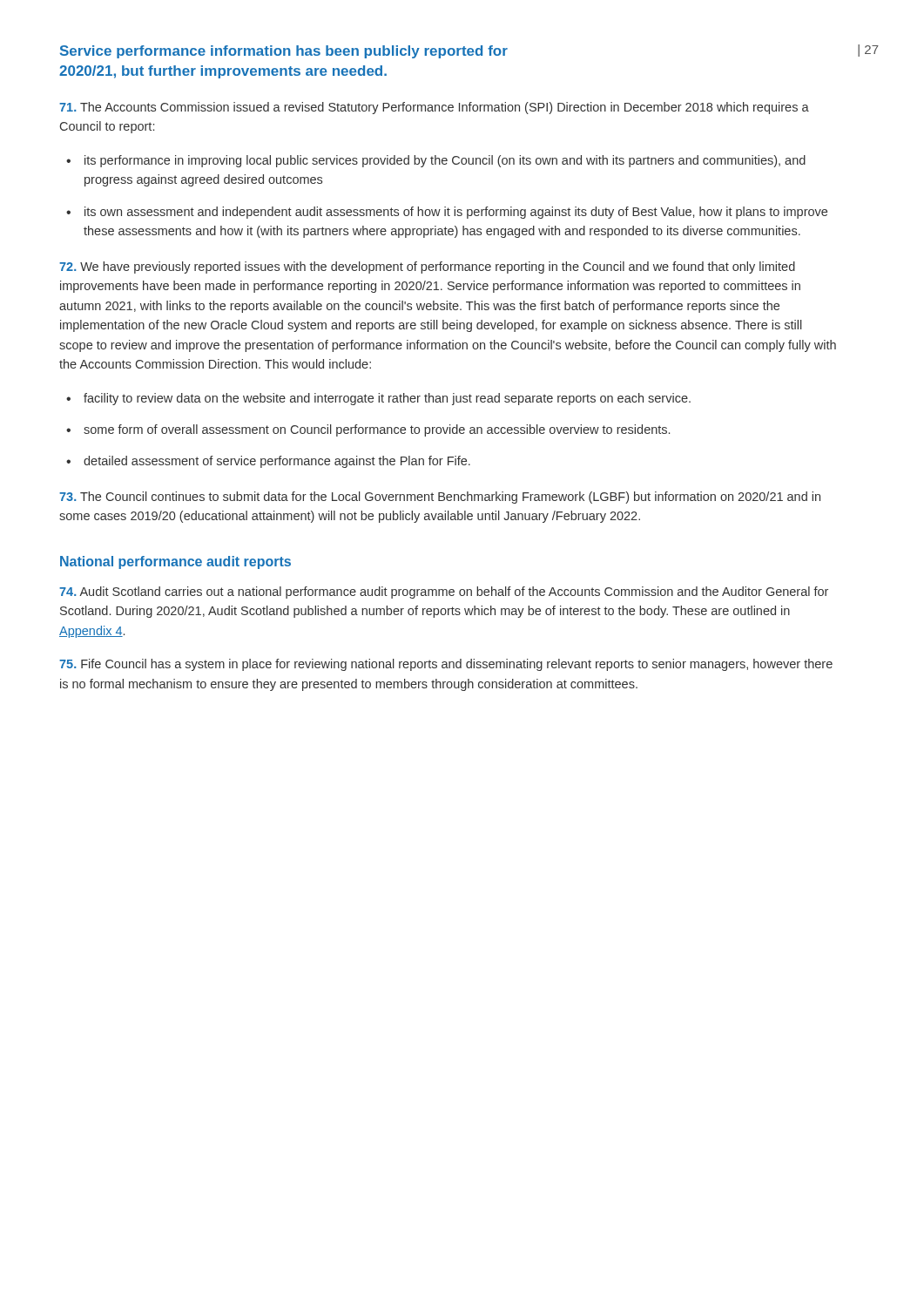Locate the block of text that opens with "facility to review data on the"
The height and width of the screenshot is (1307, 924).
(x=388, y=398)
